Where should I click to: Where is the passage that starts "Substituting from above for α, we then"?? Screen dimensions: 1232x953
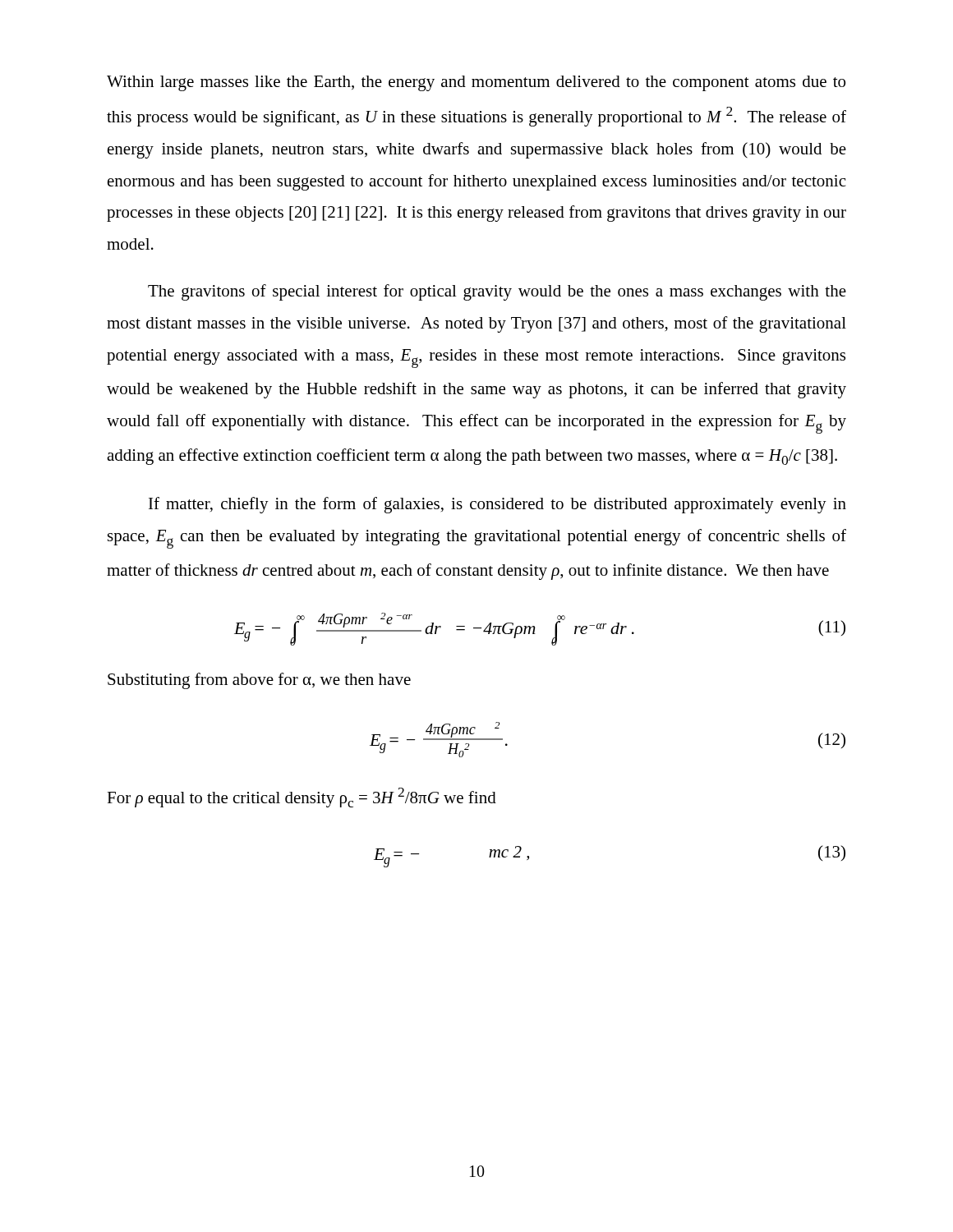coord(259,681)
